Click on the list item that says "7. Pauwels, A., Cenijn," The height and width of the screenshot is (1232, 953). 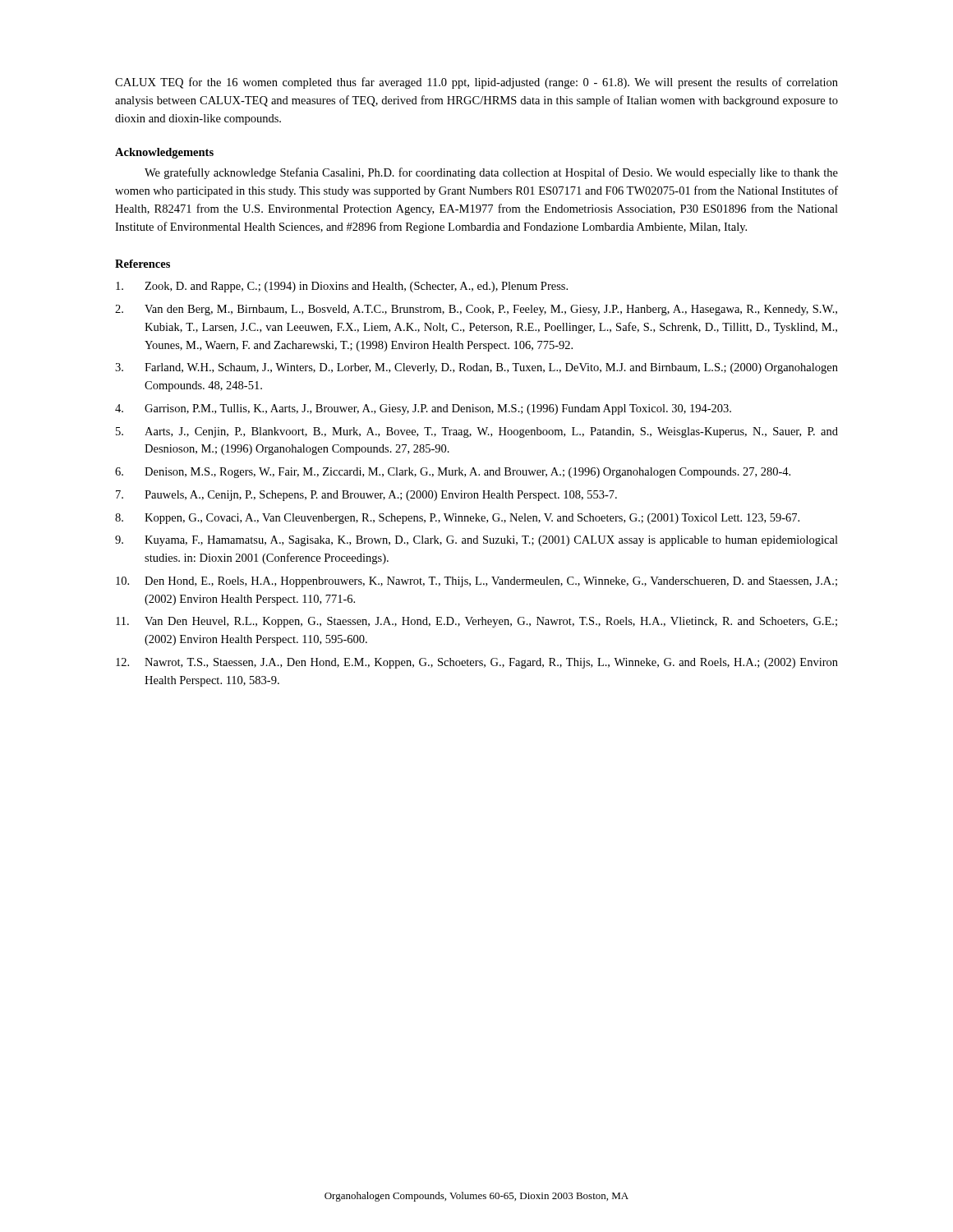(x=476, y=495)
